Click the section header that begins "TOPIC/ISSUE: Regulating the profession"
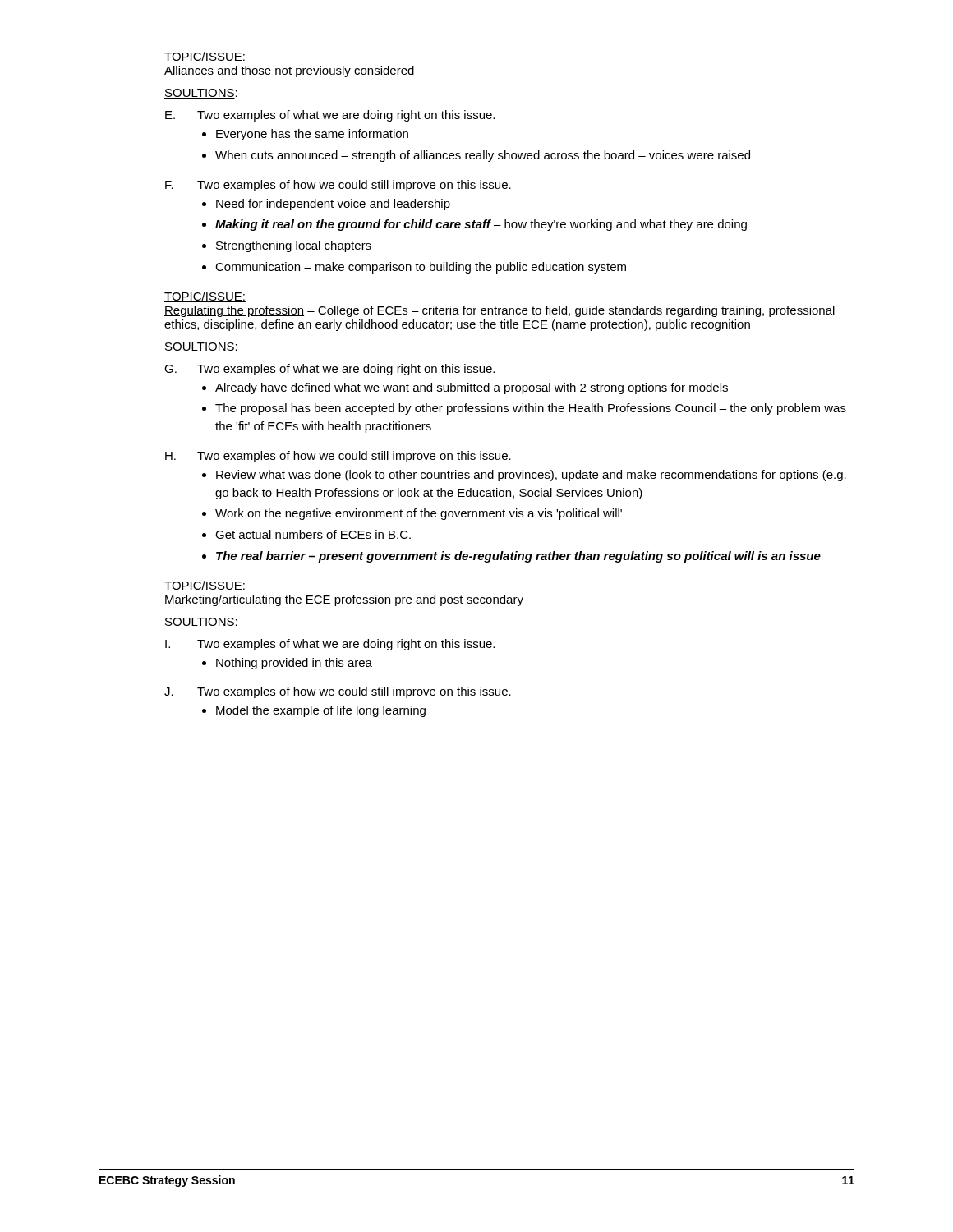 (x=500, y=310)
